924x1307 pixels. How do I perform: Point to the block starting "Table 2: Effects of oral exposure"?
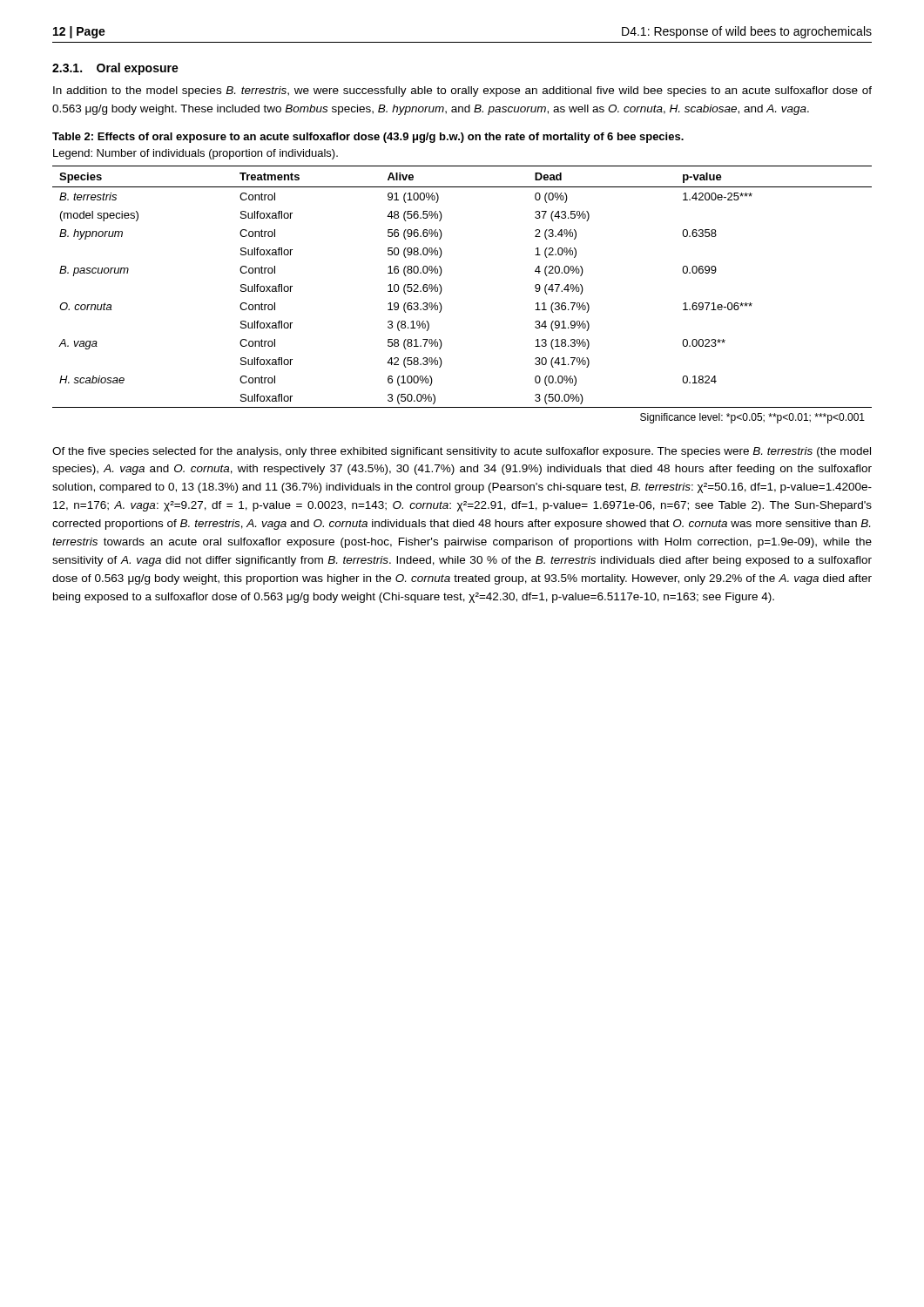pos(368,144)
